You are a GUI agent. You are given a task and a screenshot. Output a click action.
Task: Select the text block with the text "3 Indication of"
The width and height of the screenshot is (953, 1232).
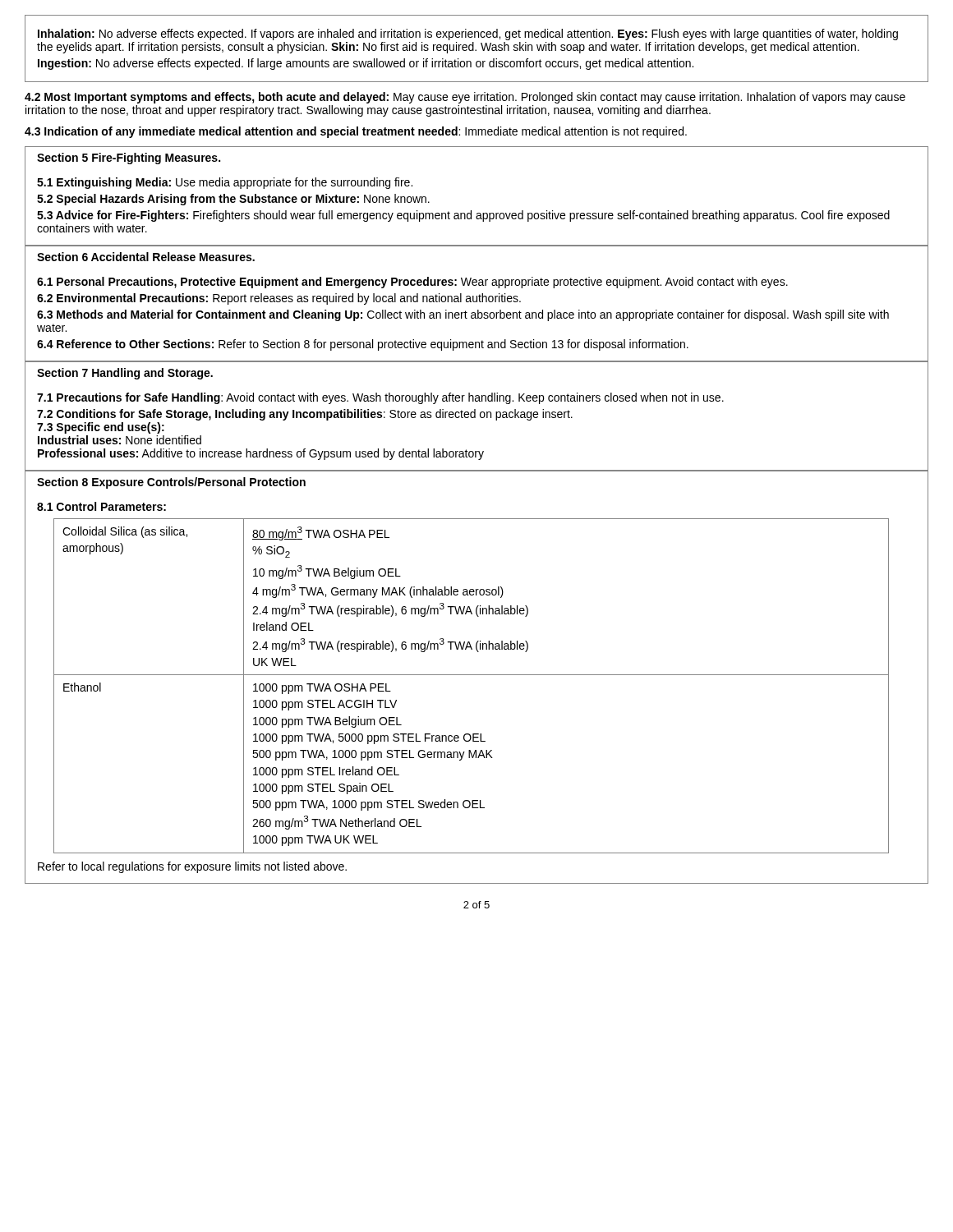point(476,131)
